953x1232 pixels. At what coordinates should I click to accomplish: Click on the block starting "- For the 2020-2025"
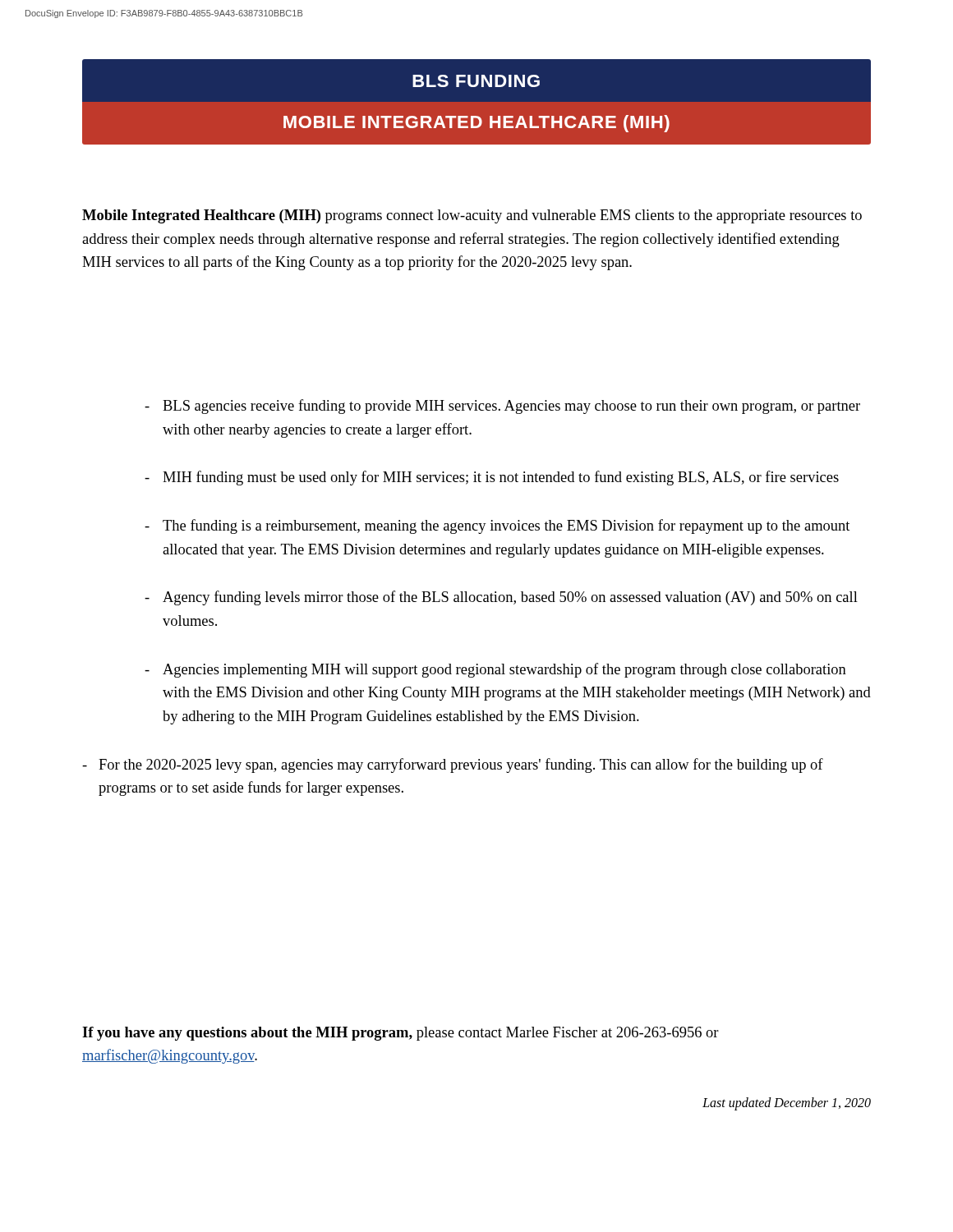point(476,776)
